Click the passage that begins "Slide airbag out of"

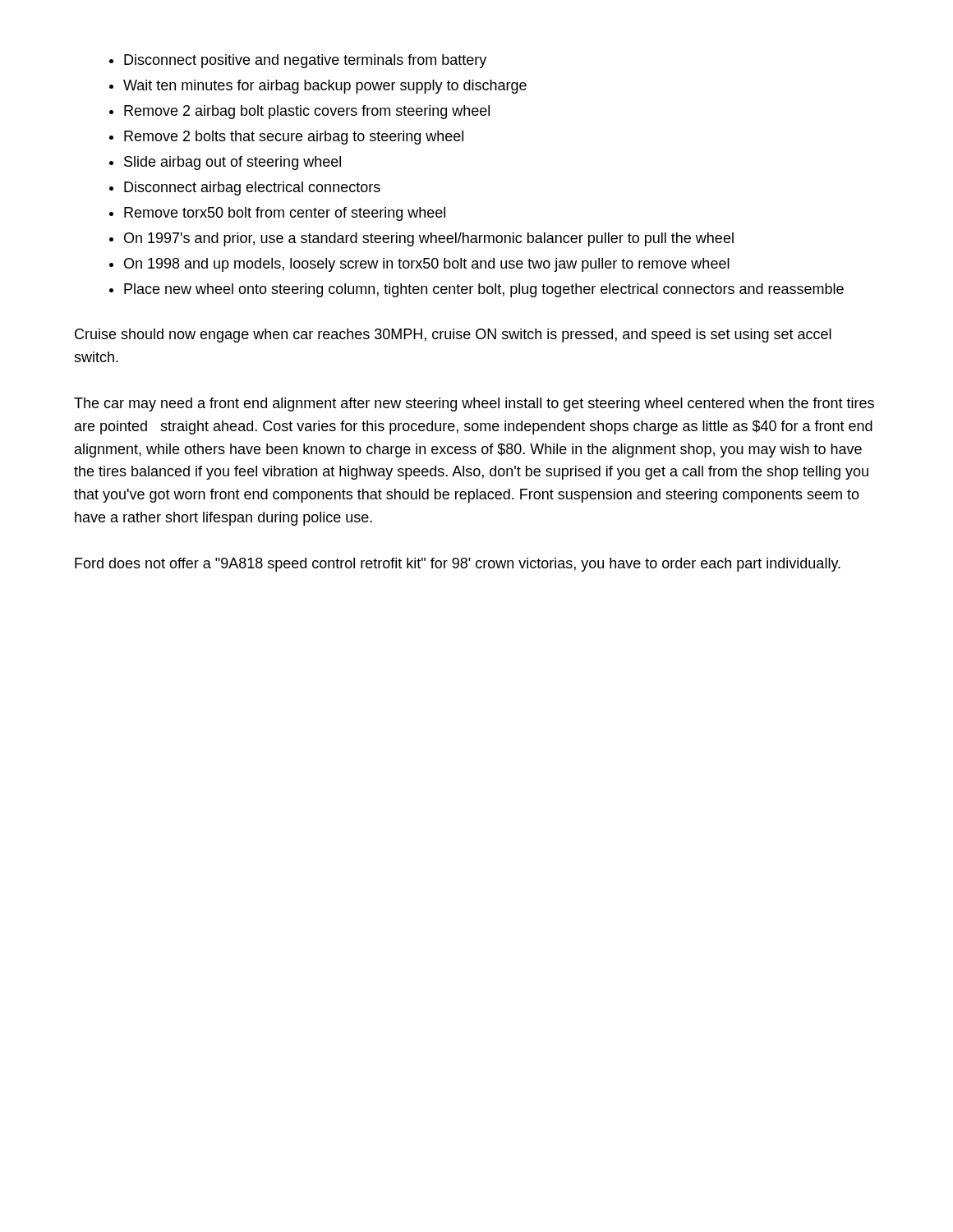(233, 162)
